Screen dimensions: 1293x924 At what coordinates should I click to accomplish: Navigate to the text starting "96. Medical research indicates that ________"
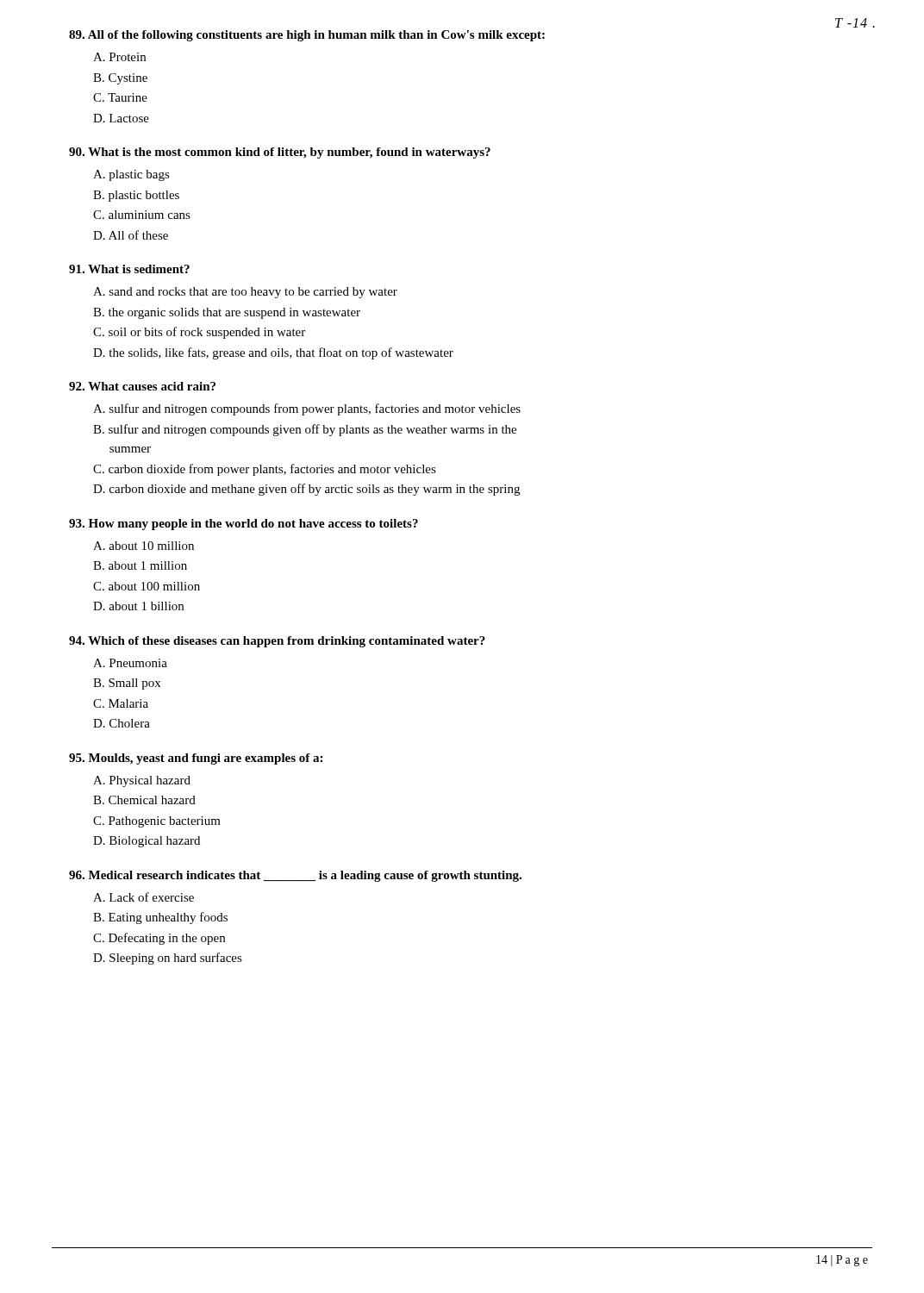(170, 876)
